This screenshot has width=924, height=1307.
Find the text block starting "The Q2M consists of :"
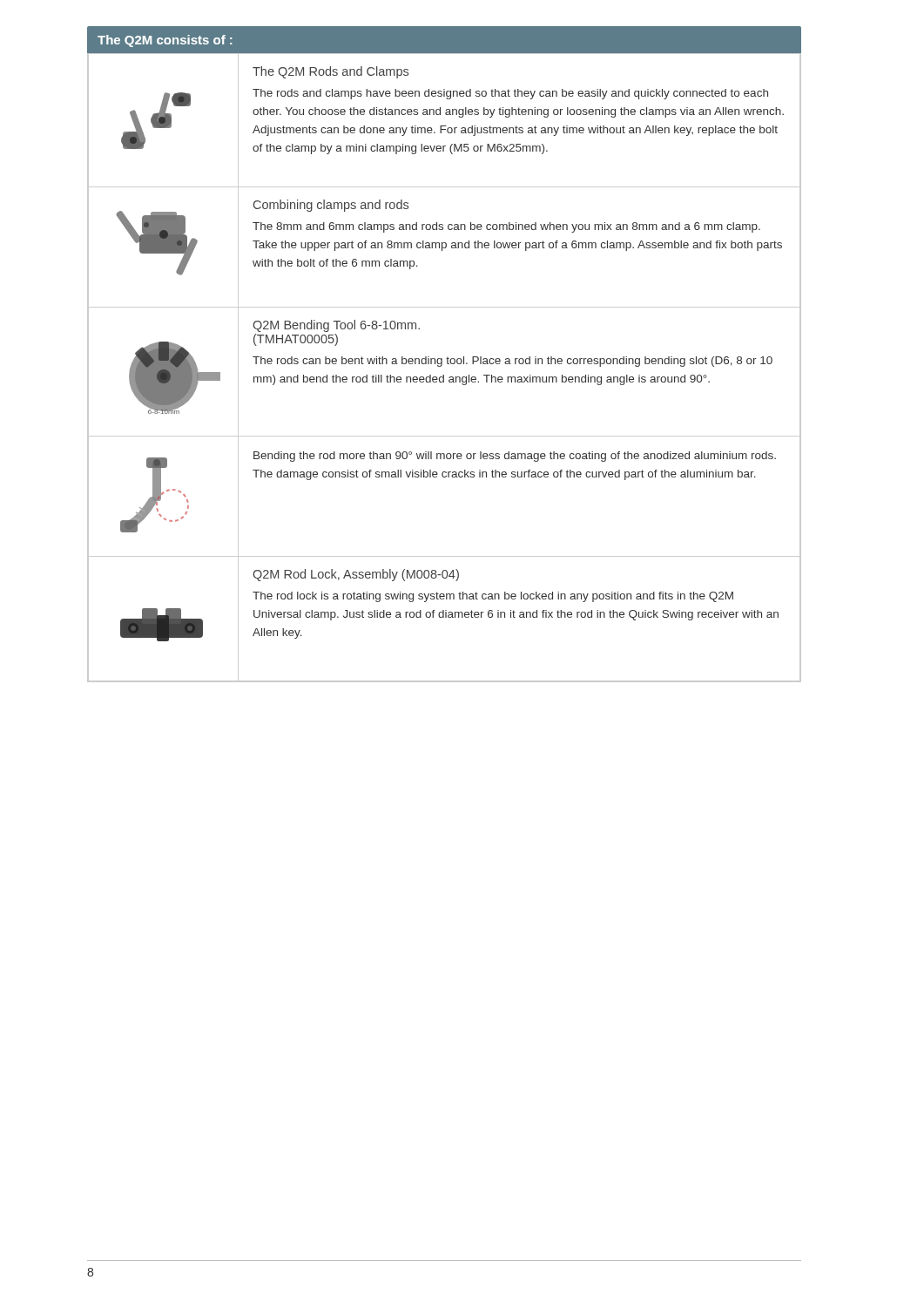coord(165,40)
